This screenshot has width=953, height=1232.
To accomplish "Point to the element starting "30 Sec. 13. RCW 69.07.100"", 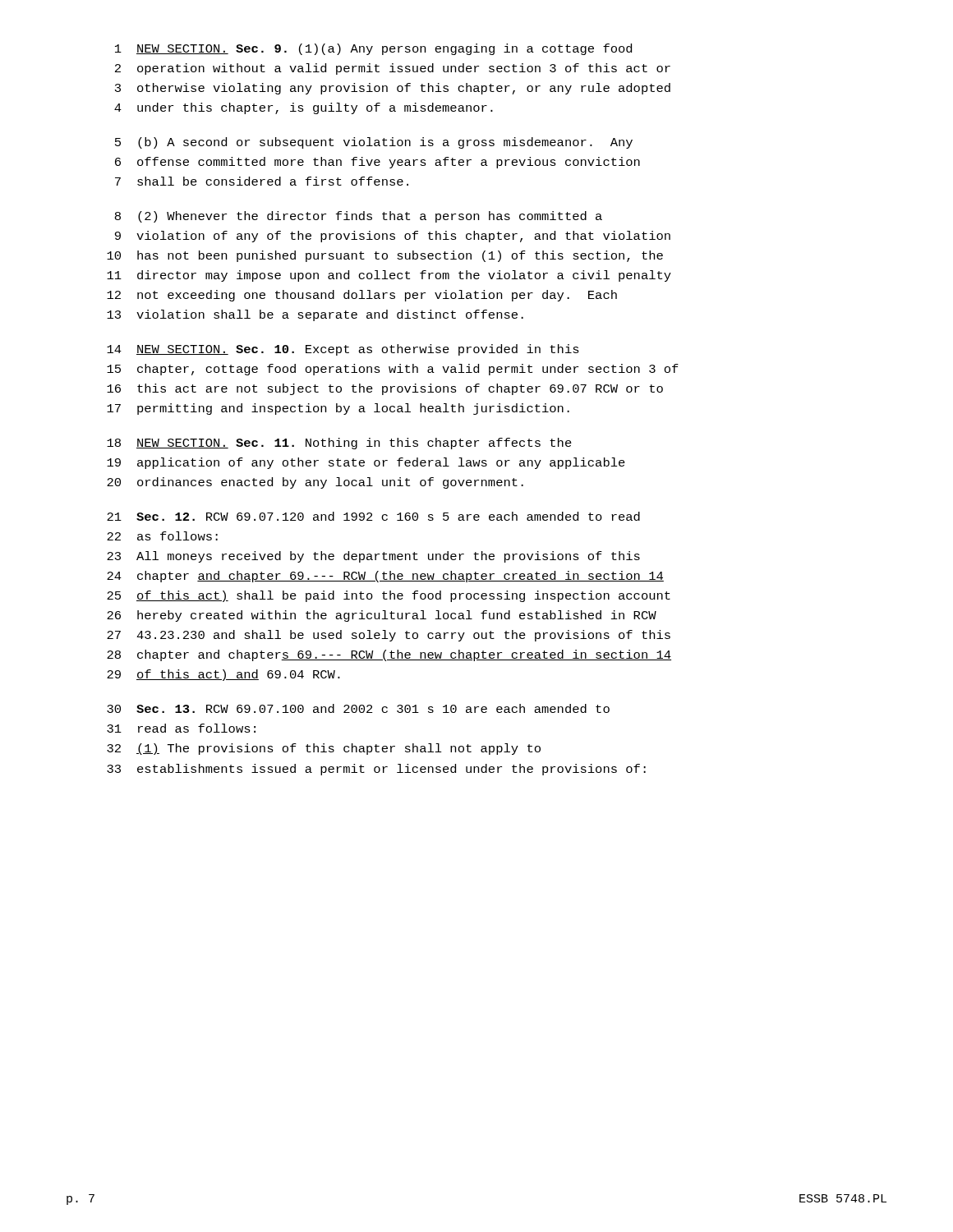I will pyautogui.click(x=489, y=720).
